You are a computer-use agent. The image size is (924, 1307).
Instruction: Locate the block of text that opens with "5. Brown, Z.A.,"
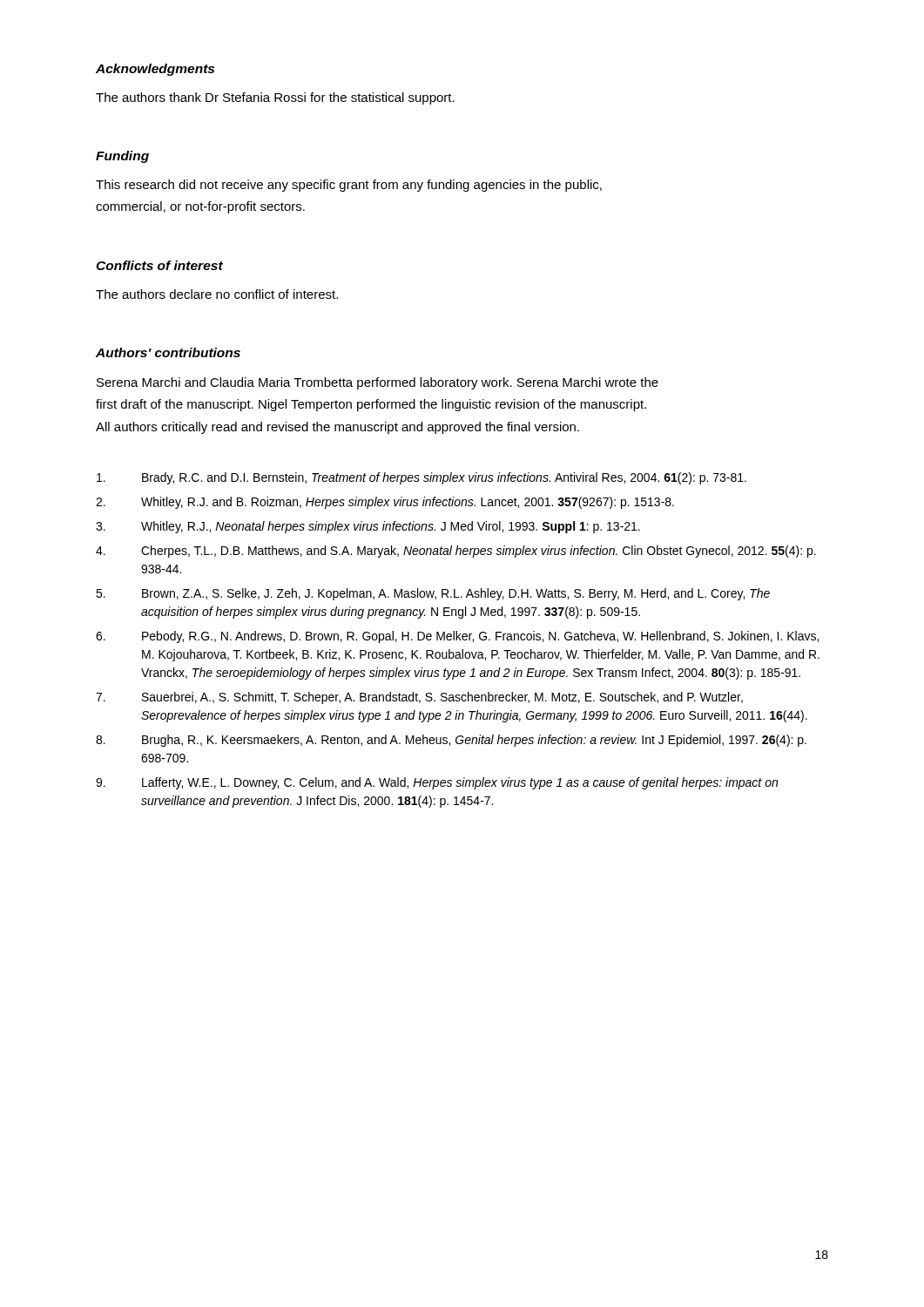[462, 603]
